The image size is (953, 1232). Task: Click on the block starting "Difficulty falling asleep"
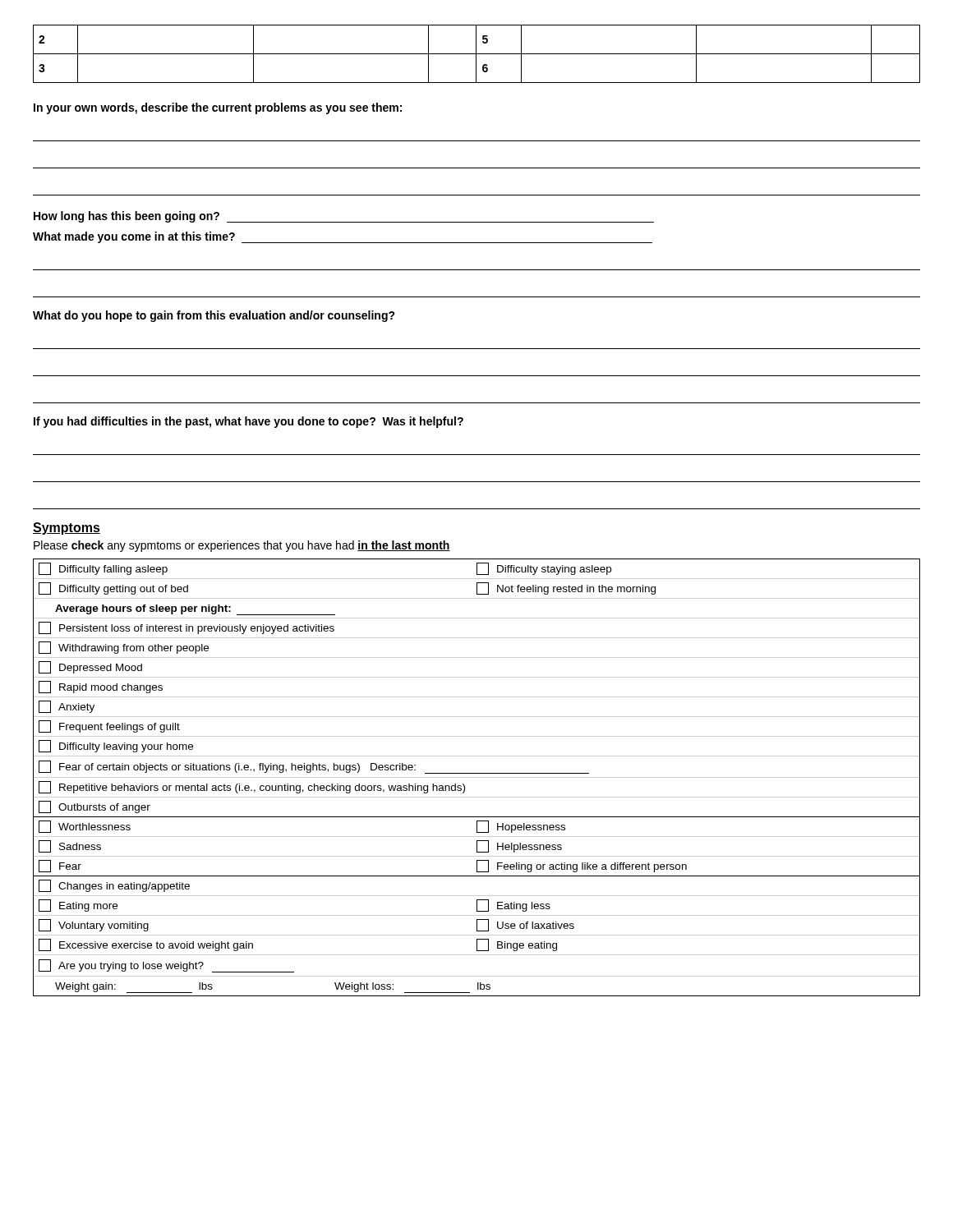[x=476, y=589]
